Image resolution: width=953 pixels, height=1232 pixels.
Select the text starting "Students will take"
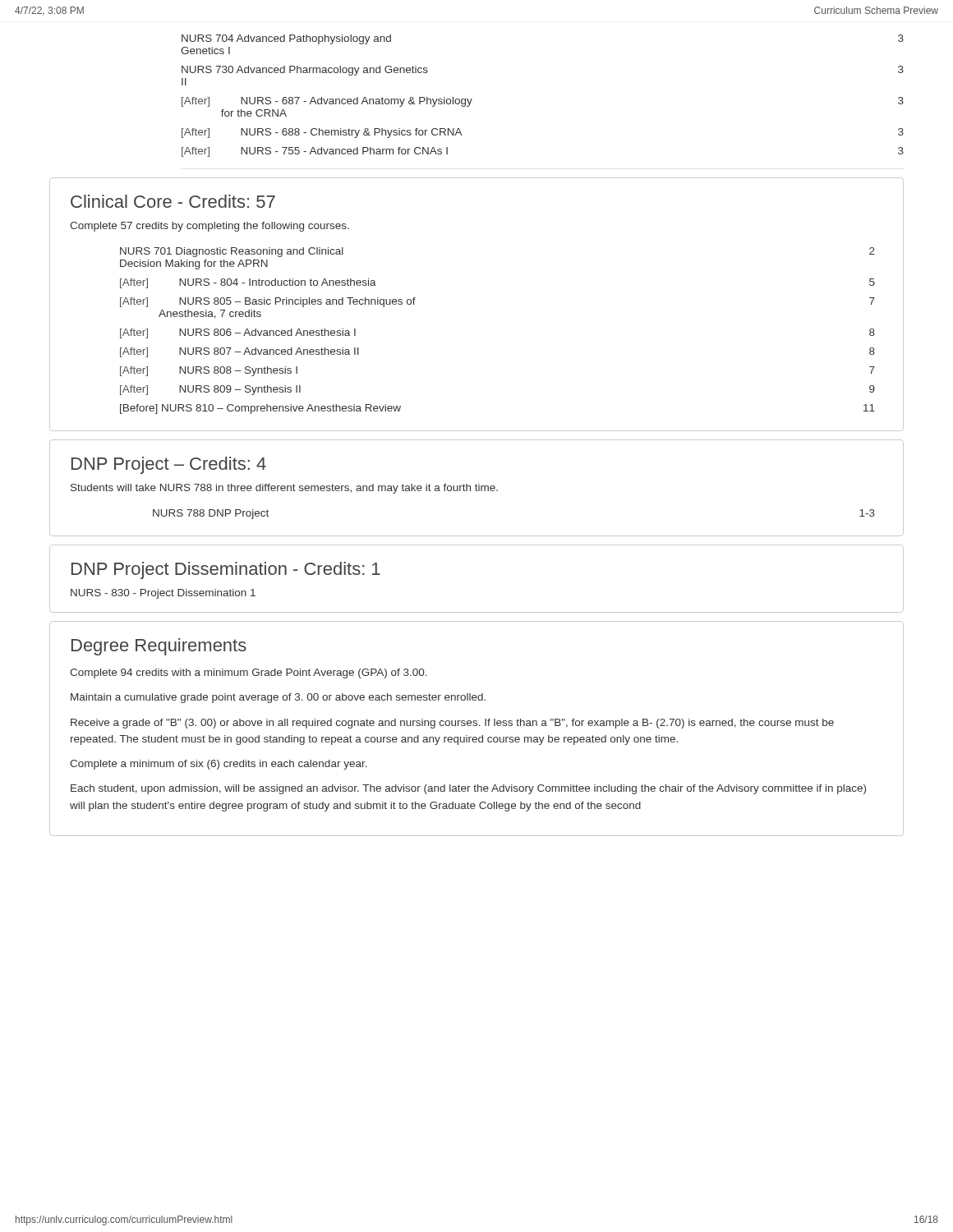[284, 488]
